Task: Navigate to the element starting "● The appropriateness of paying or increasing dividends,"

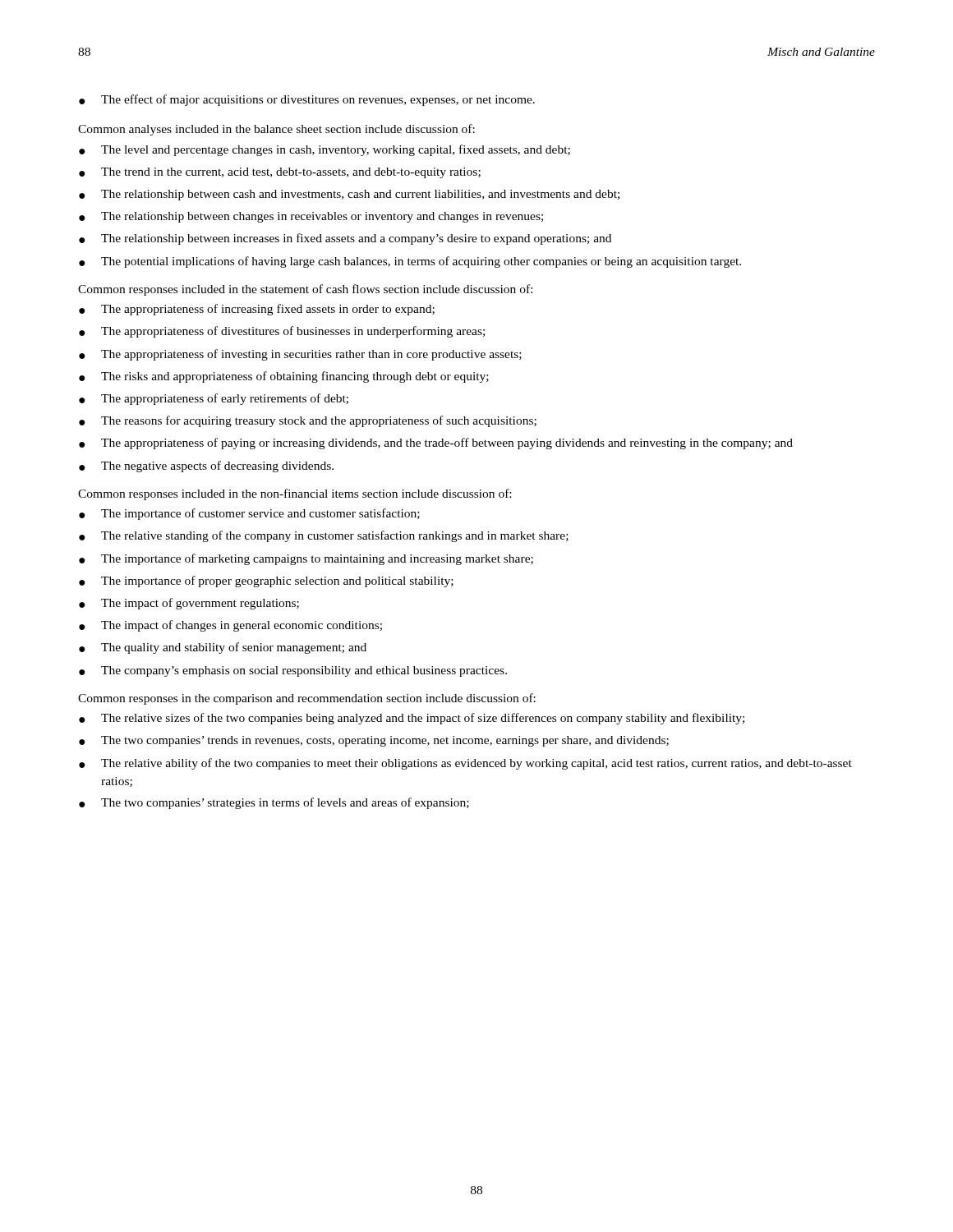Action: pyautogui.click(x=476, y=444)
